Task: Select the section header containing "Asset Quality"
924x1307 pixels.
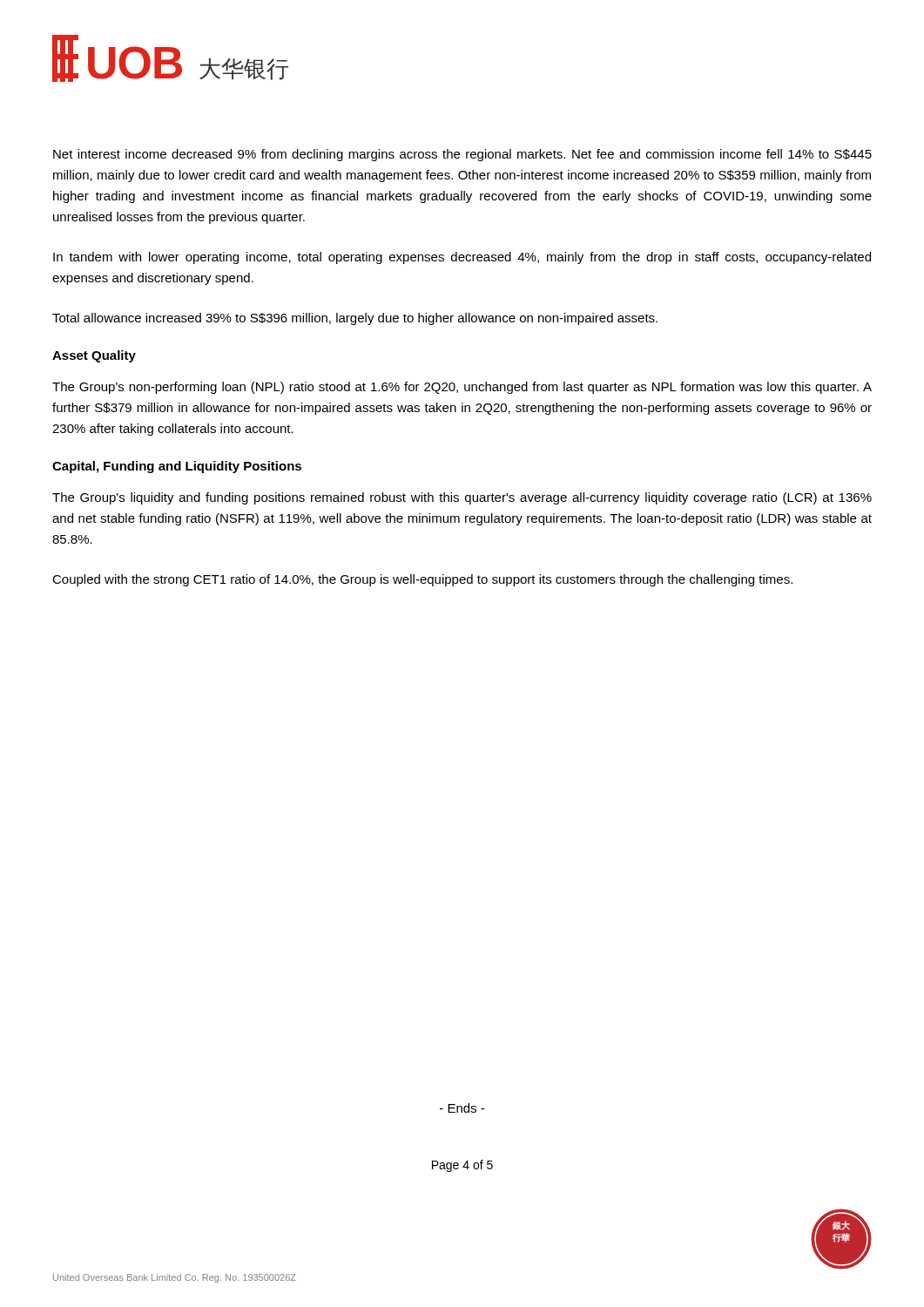Action: [x=94, y=355]
